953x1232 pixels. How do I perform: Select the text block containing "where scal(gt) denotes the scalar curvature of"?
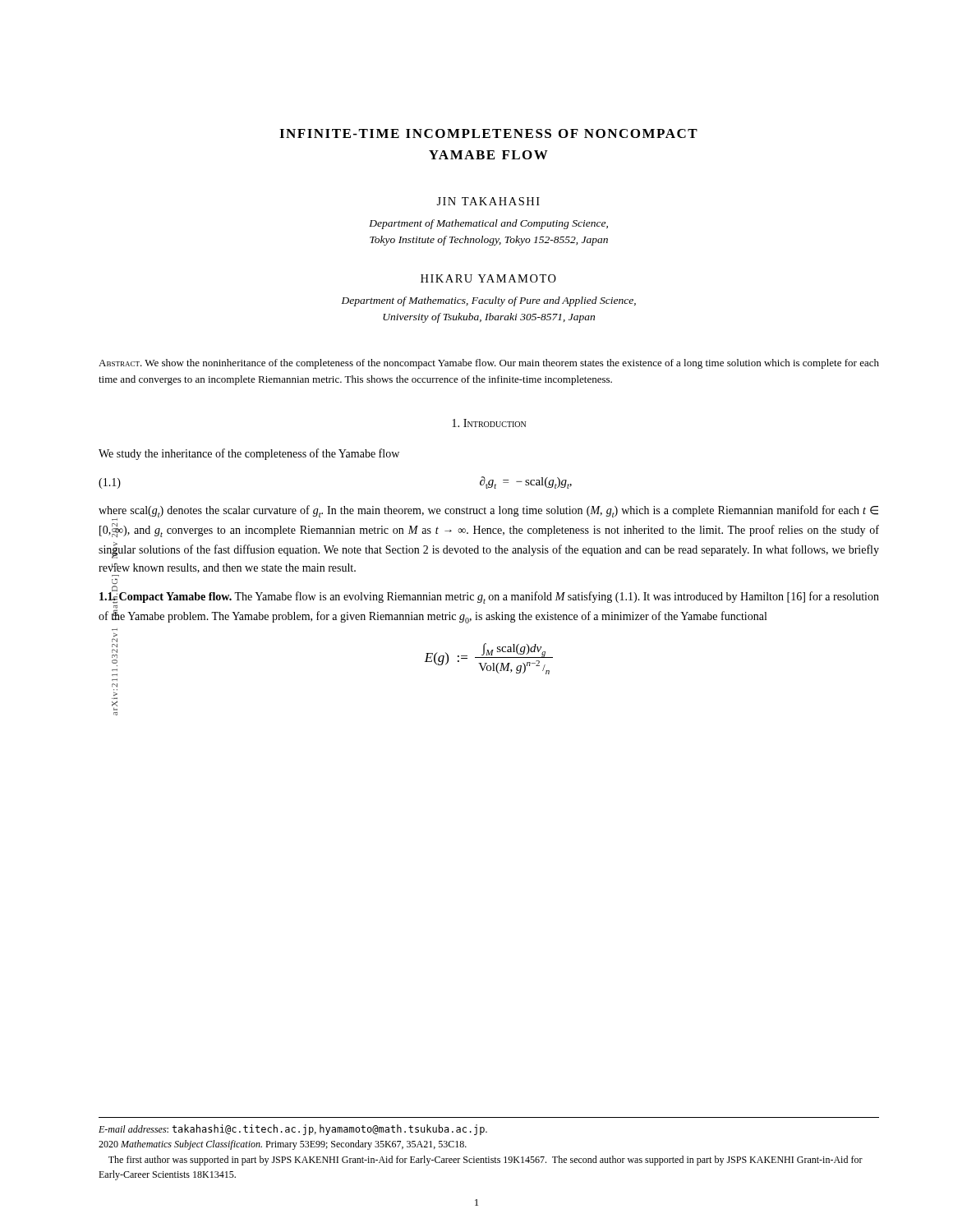pyautogui.click(x=489, y=539)
